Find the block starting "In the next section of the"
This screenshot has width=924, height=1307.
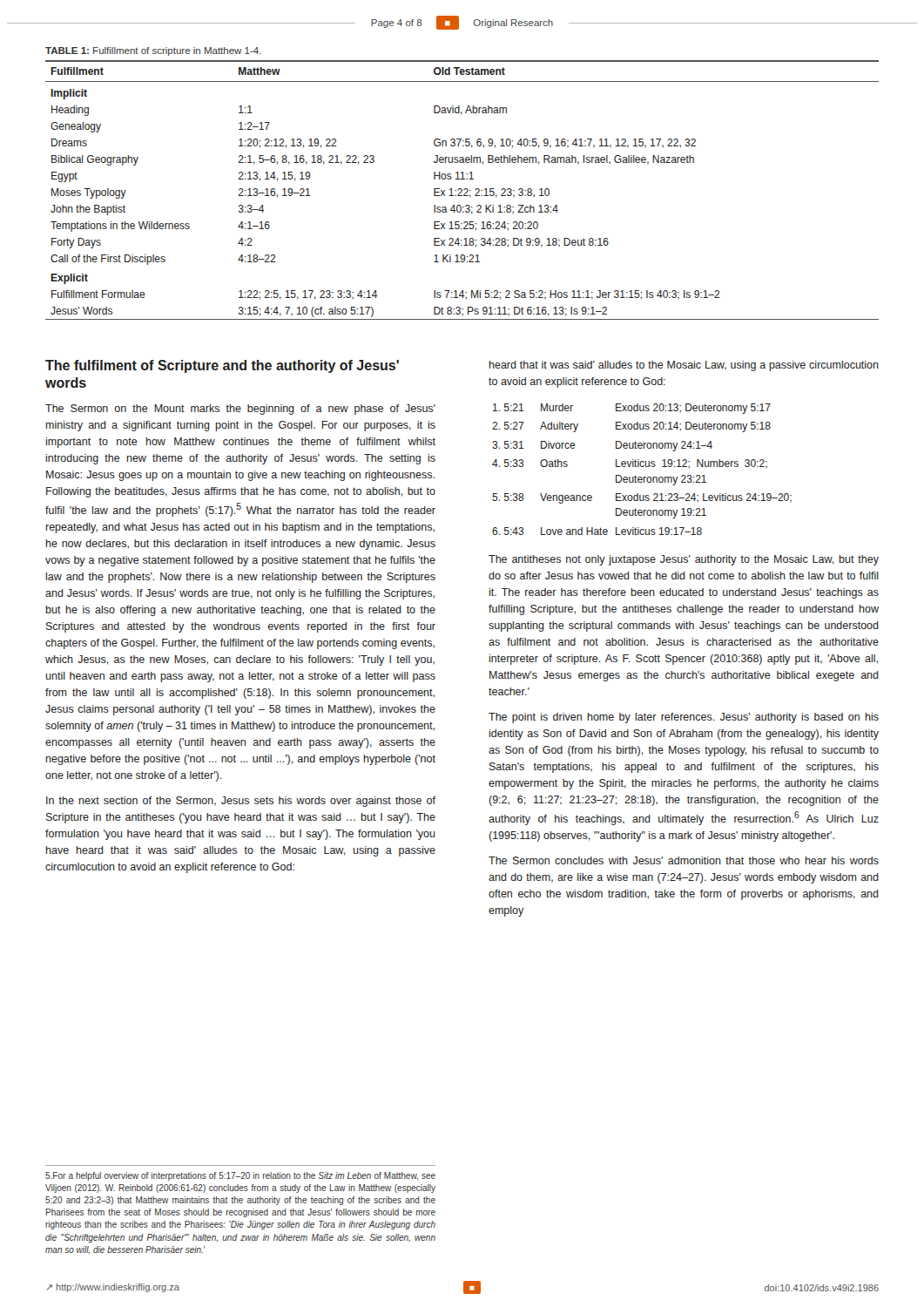[x=240, y=834]
